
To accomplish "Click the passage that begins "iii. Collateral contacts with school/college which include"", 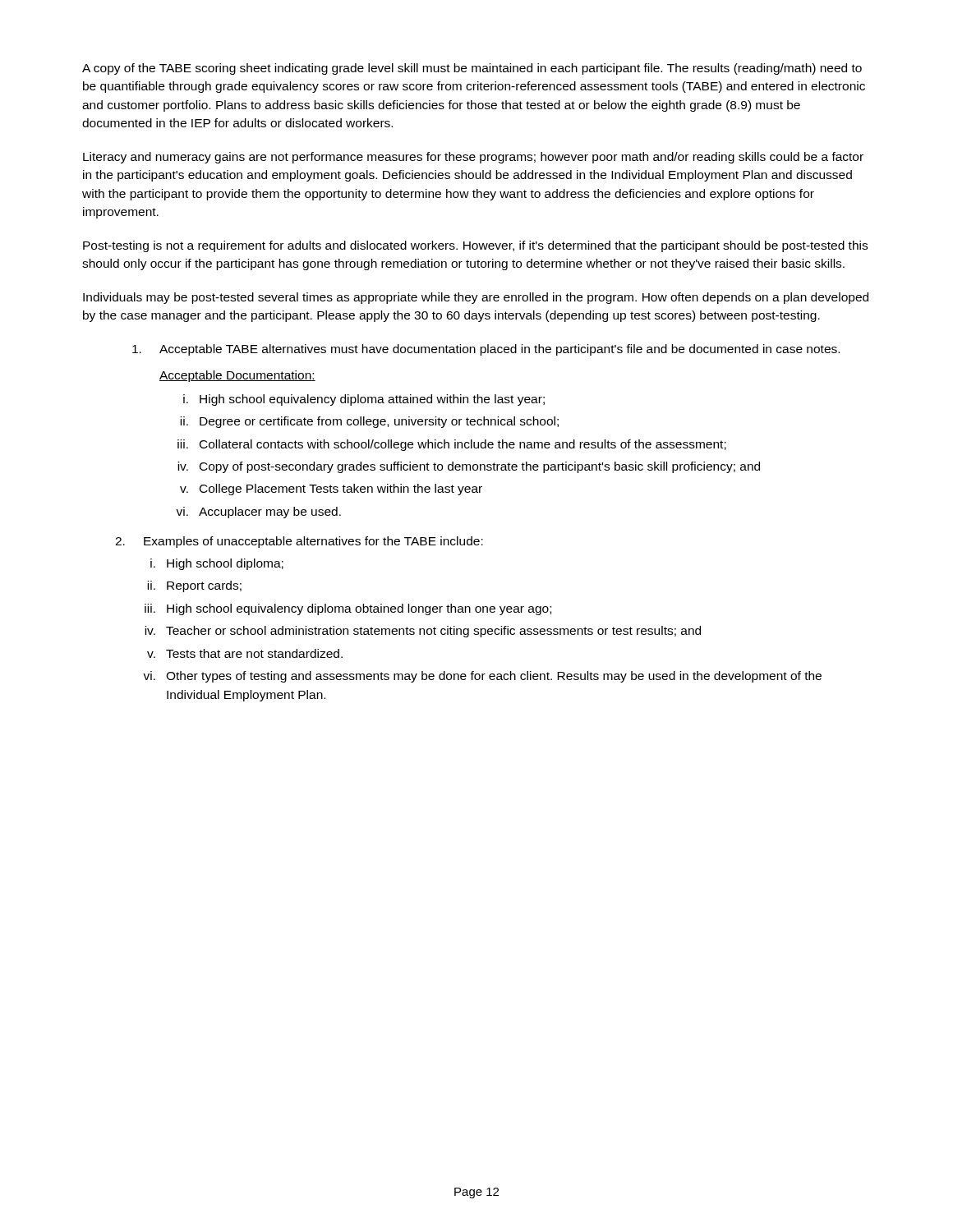I will [x=515, y=444].
